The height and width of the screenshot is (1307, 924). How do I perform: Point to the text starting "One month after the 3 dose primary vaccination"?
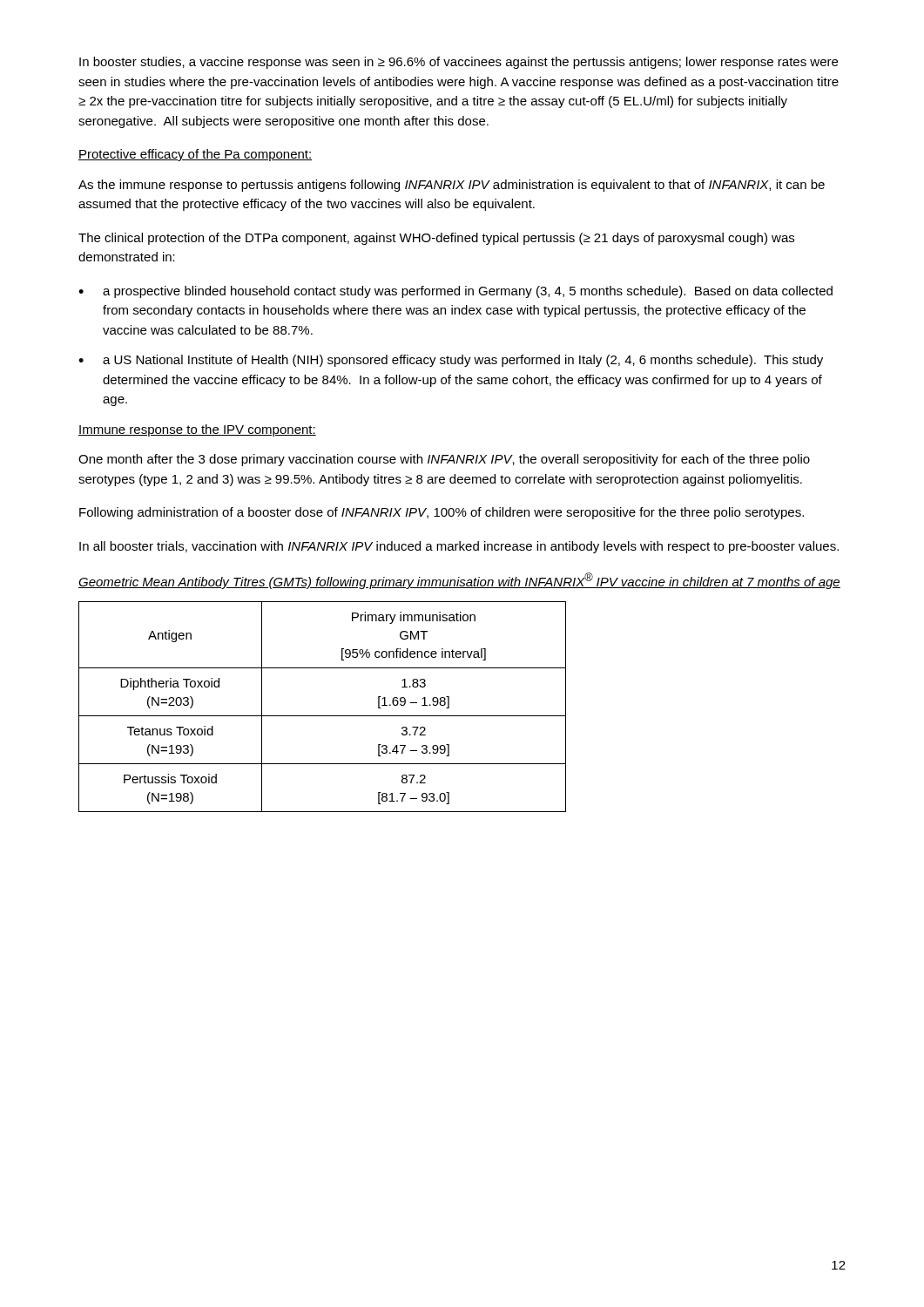[444, 469]
